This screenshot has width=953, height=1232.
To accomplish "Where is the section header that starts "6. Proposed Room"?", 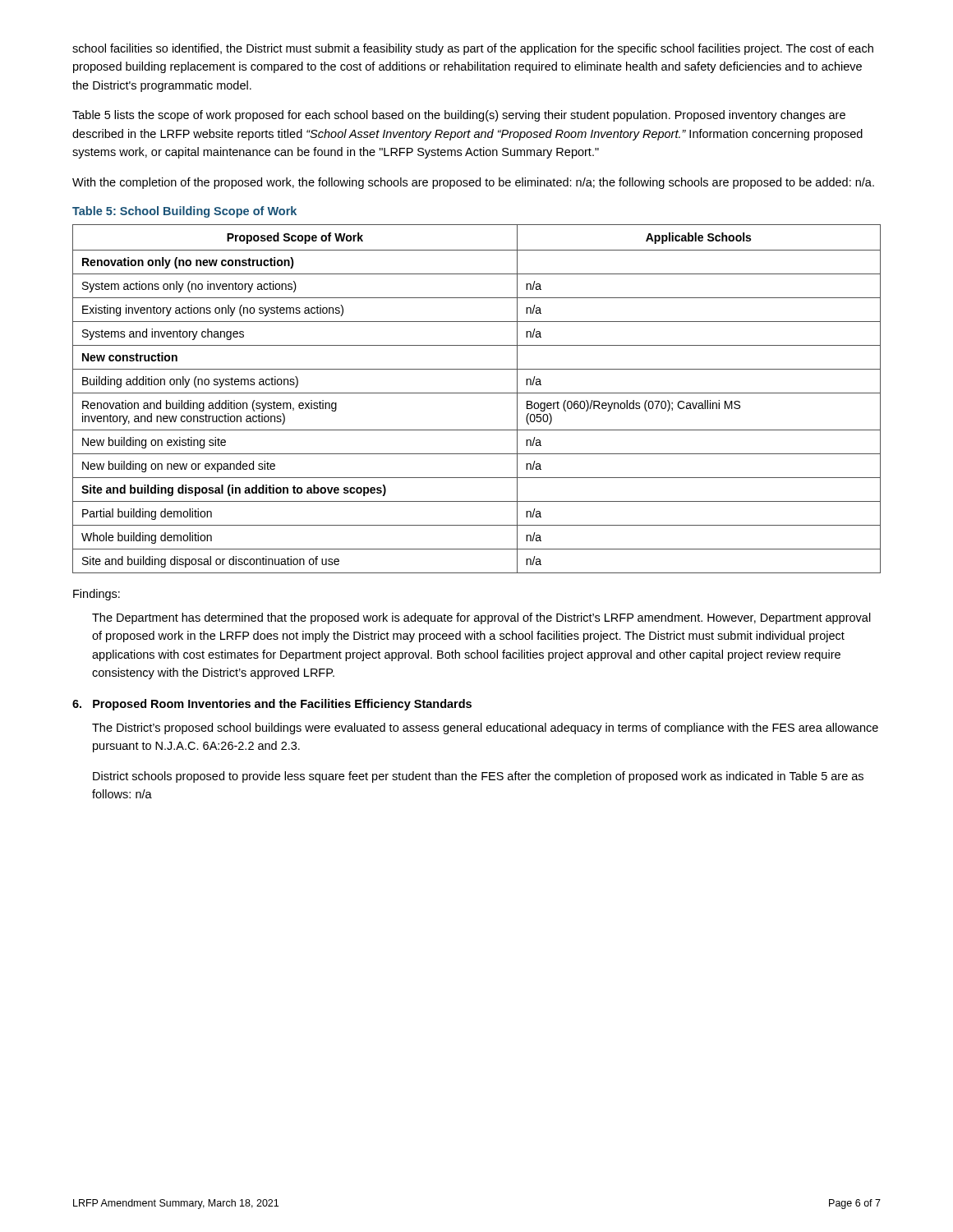I will (x=272, y=704).
